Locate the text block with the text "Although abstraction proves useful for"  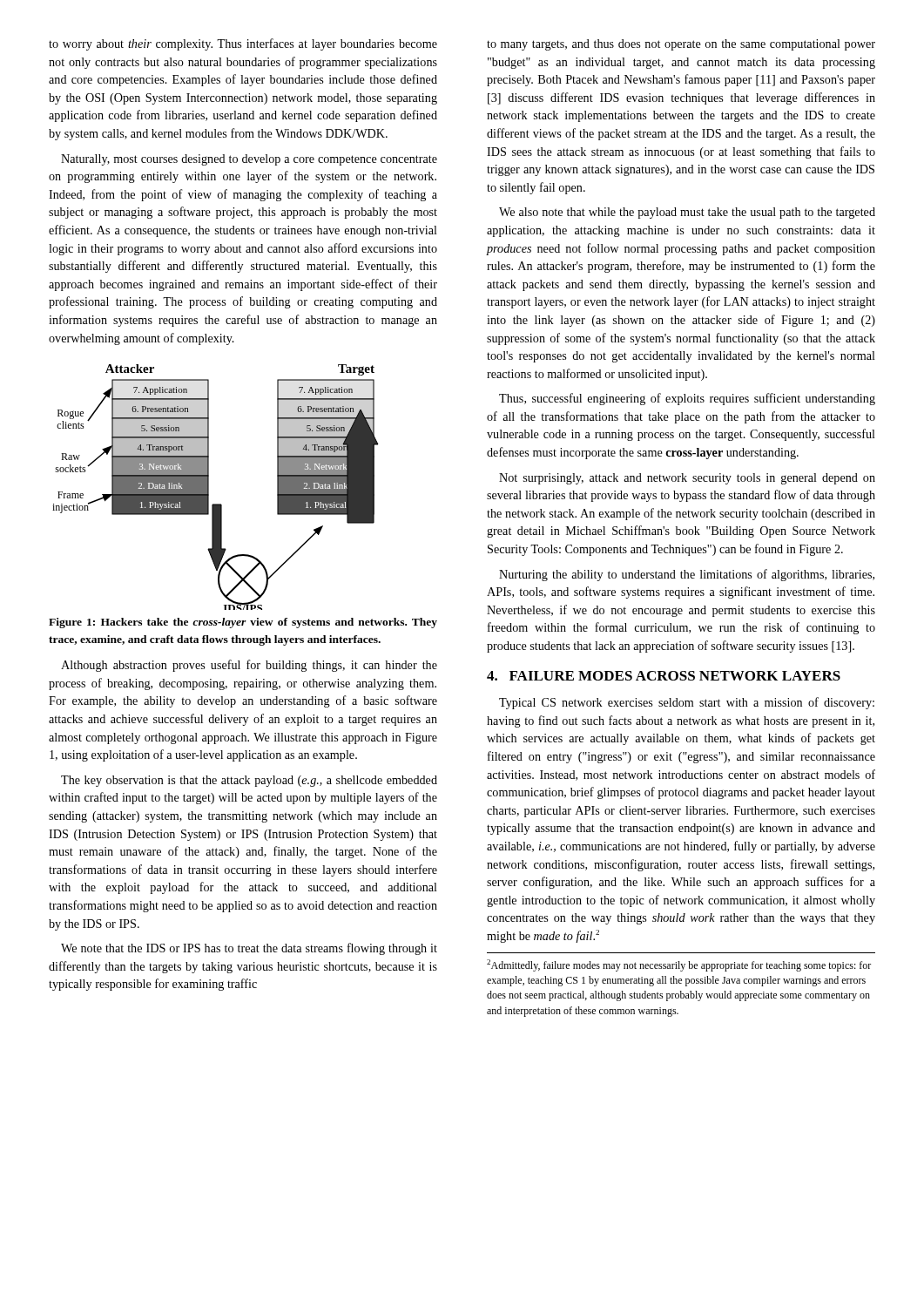[243, 825]
